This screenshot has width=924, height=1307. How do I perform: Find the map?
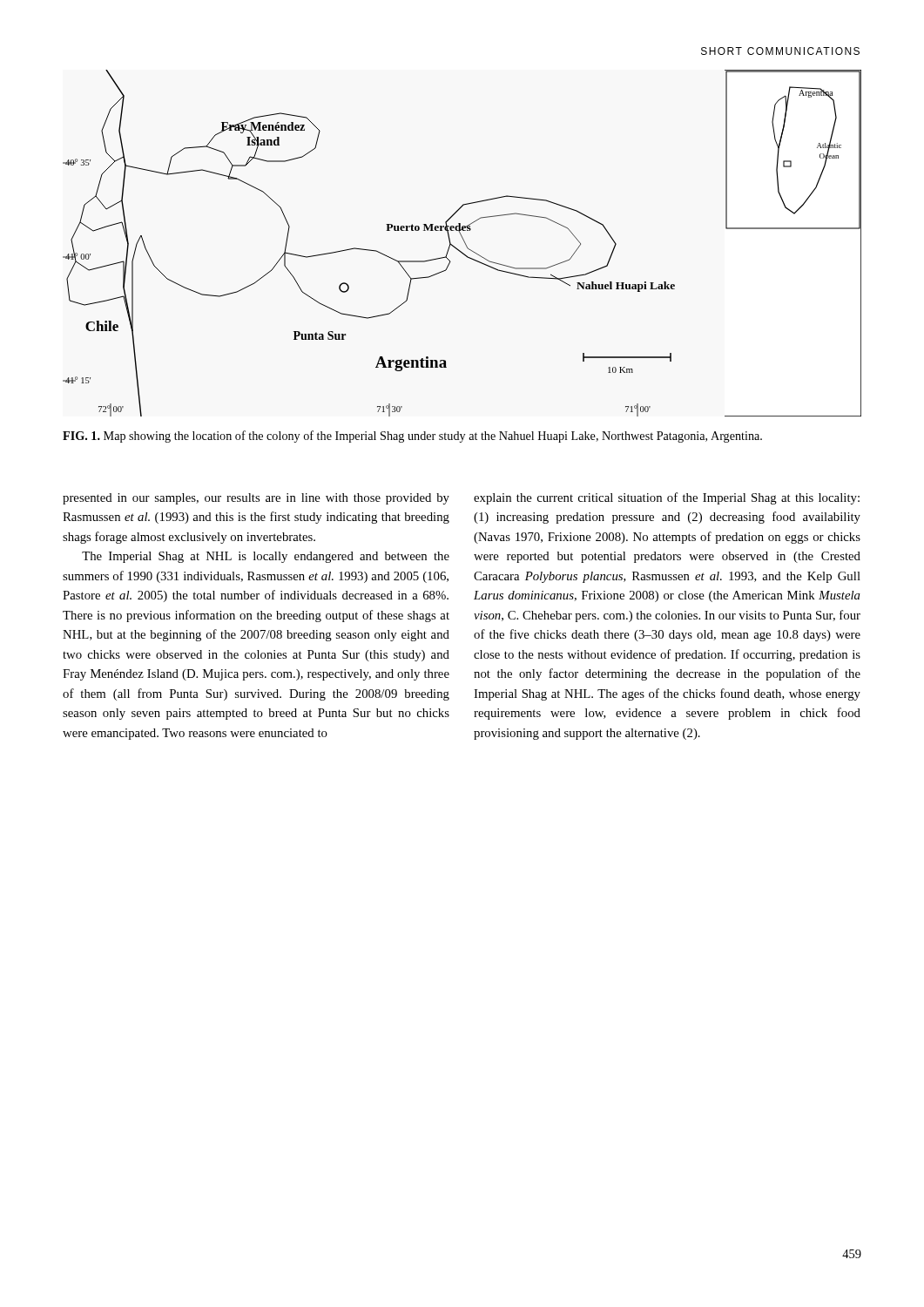click(462, 245)
